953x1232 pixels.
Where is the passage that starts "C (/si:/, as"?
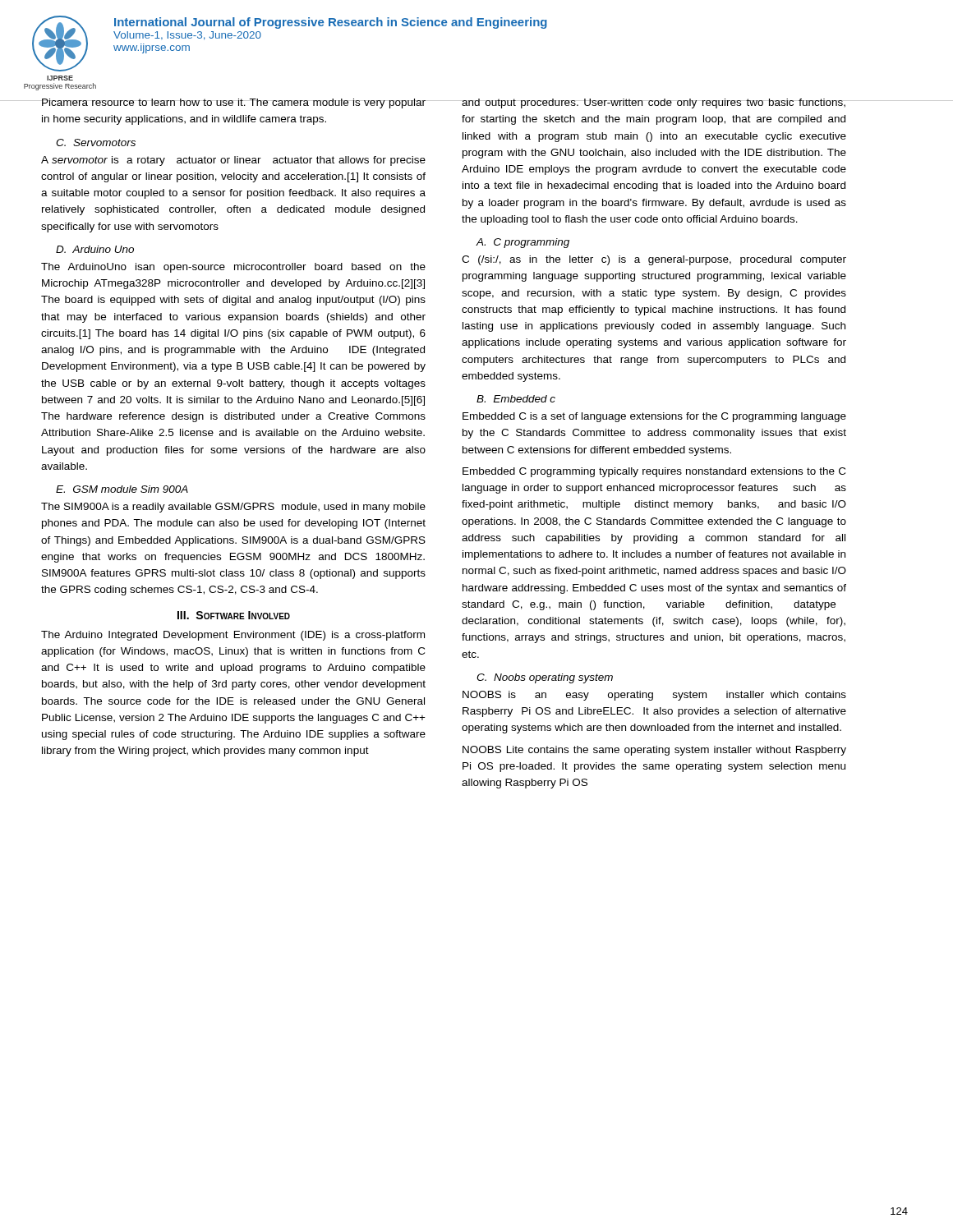(x=654, y=318)
